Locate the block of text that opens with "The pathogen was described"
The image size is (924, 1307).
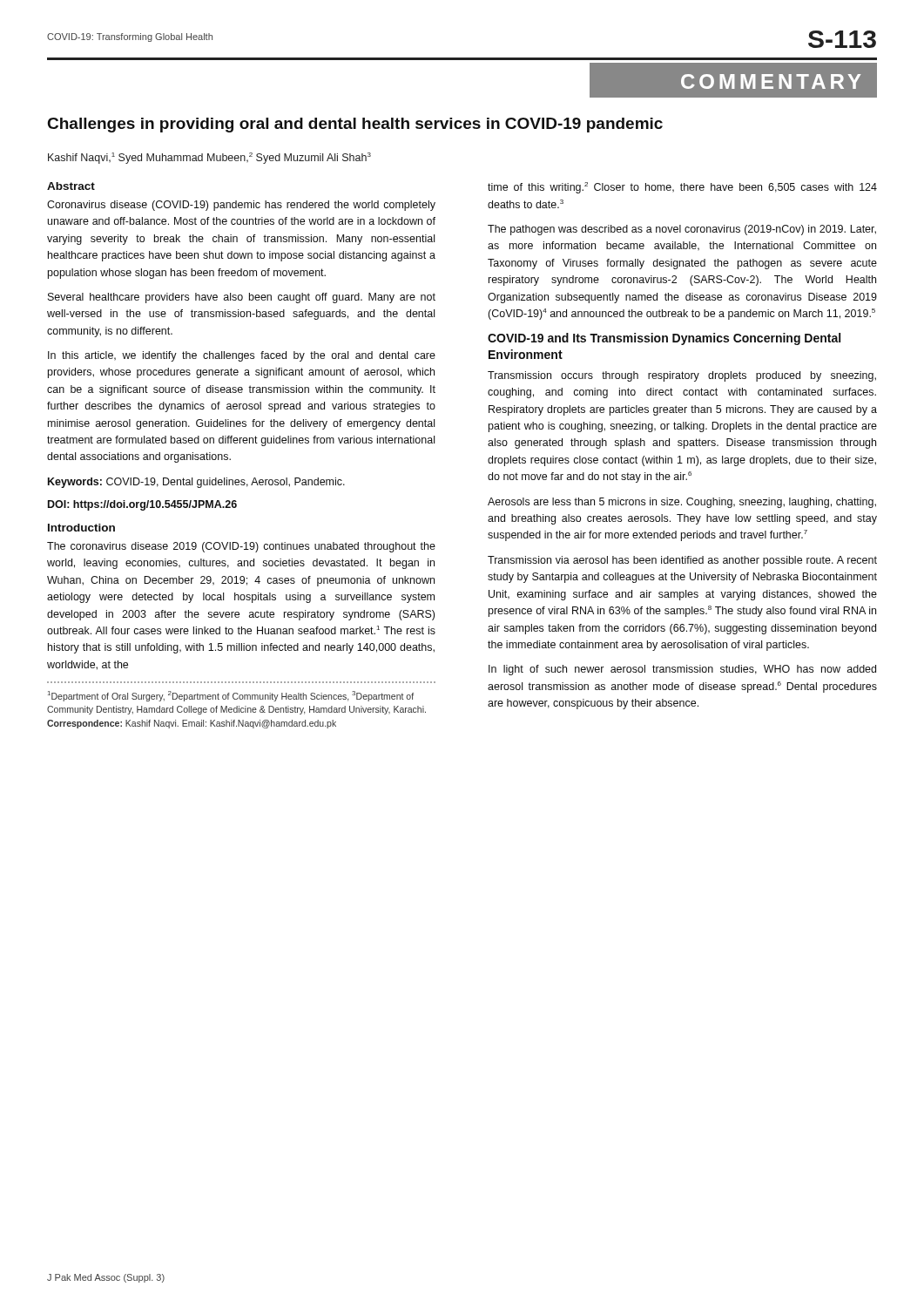pos(682,271)
